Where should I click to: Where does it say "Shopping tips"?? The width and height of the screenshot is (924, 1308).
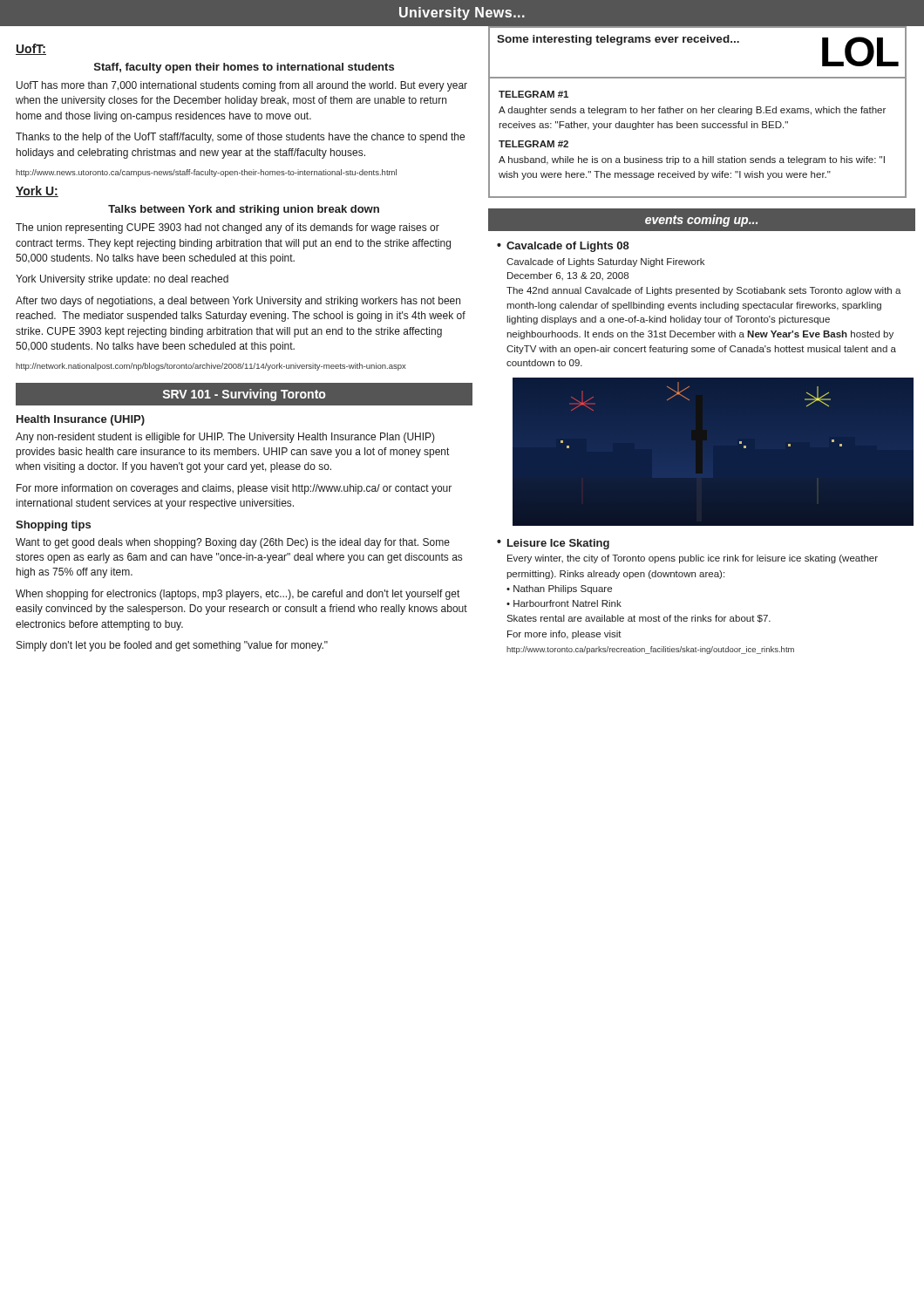[x=53, y=524]
